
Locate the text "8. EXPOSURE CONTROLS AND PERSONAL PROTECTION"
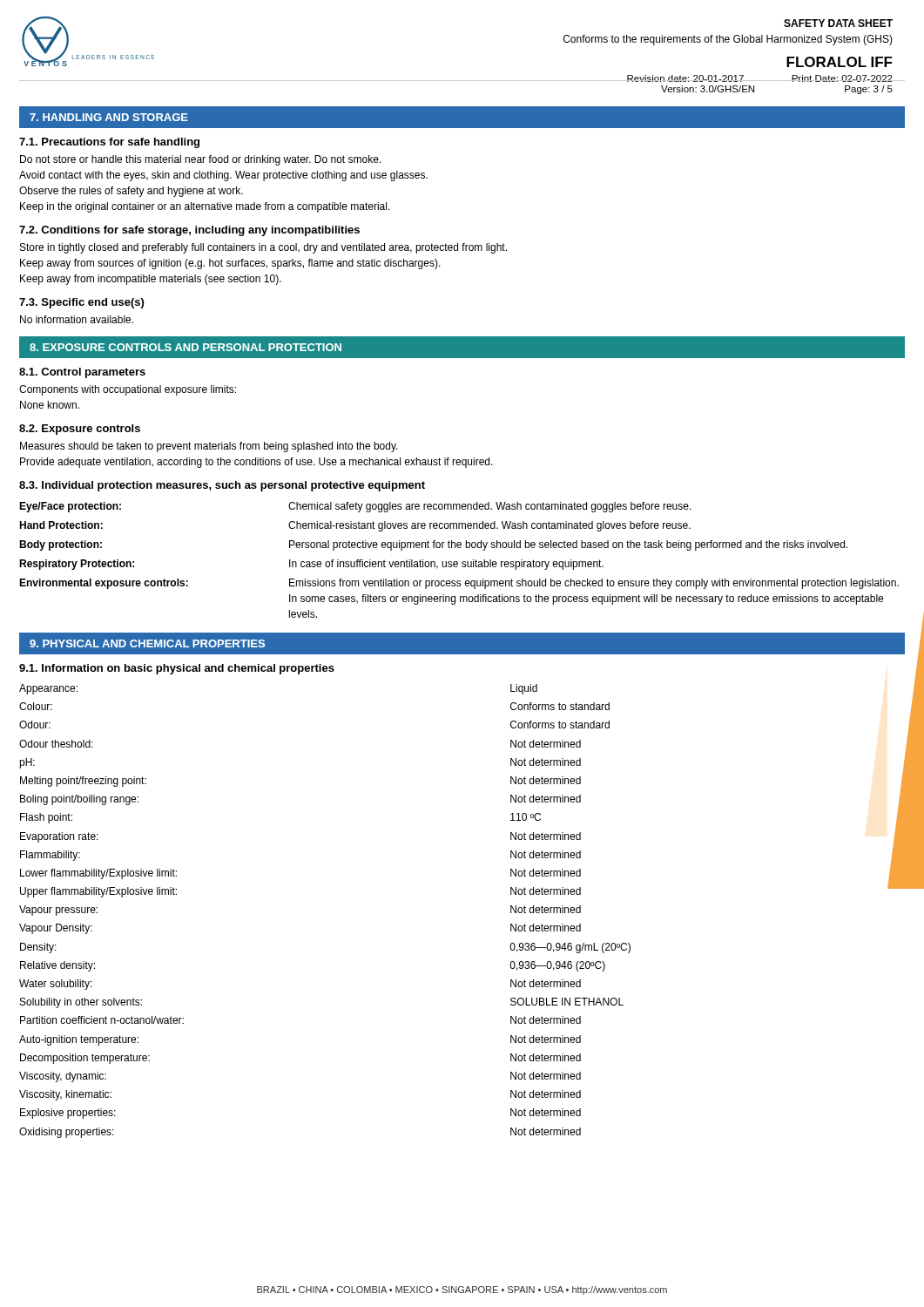click(x=186, y=347)
